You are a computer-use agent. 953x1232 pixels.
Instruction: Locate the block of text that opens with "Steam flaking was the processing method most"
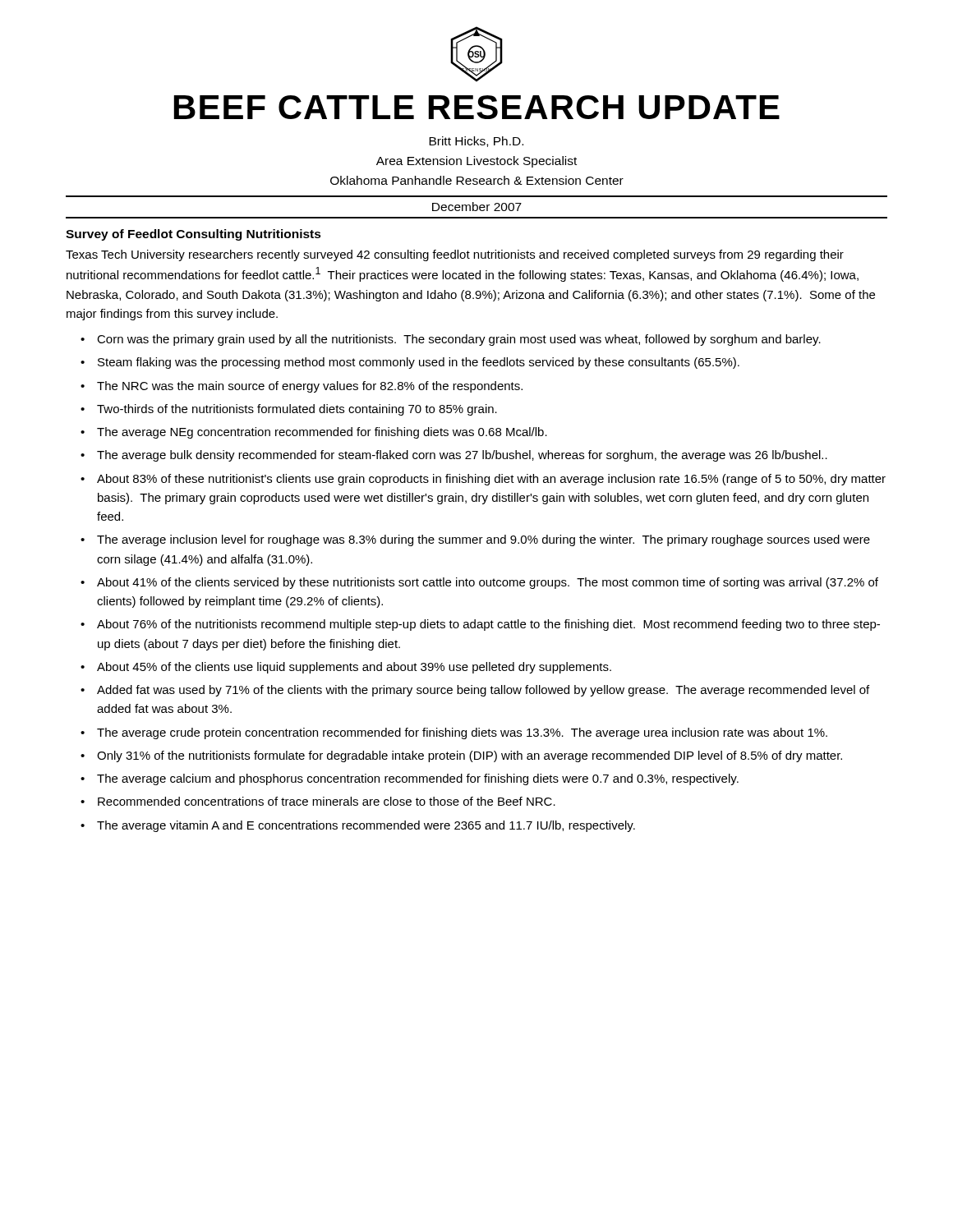(419, 362)
